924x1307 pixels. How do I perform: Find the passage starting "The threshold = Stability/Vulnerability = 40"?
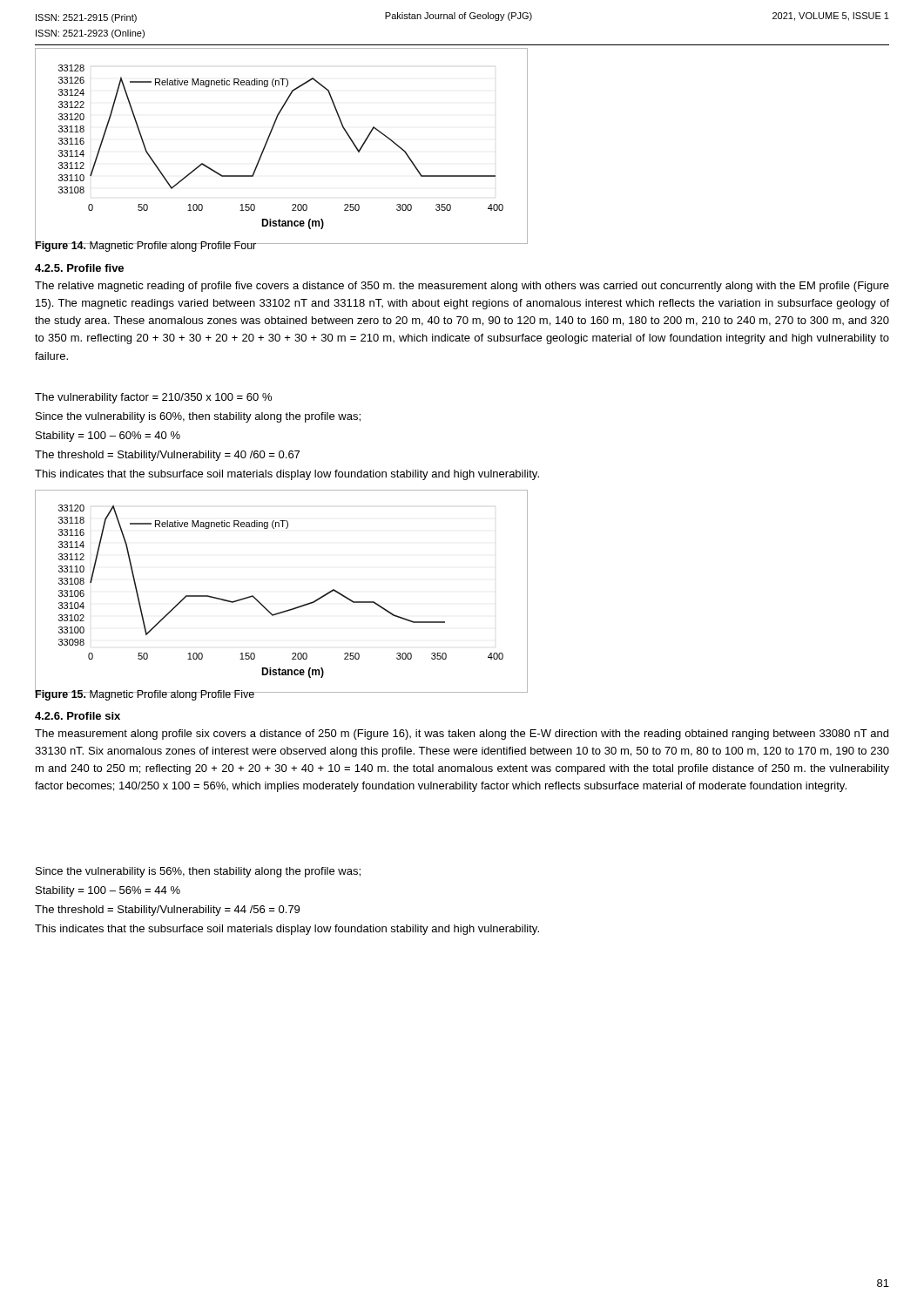point(168,454)
